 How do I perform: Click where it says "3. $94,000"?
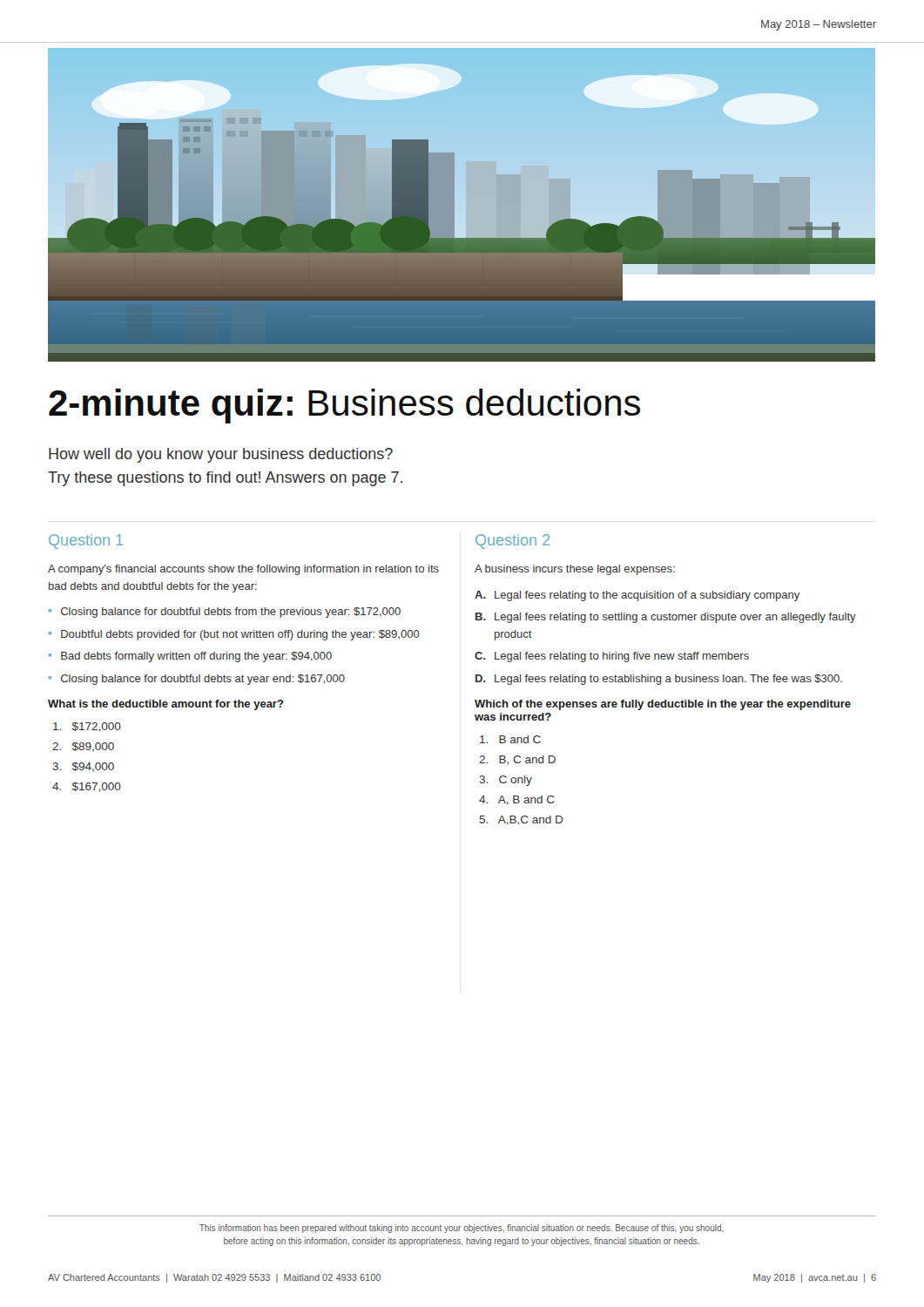click(83, 766)
